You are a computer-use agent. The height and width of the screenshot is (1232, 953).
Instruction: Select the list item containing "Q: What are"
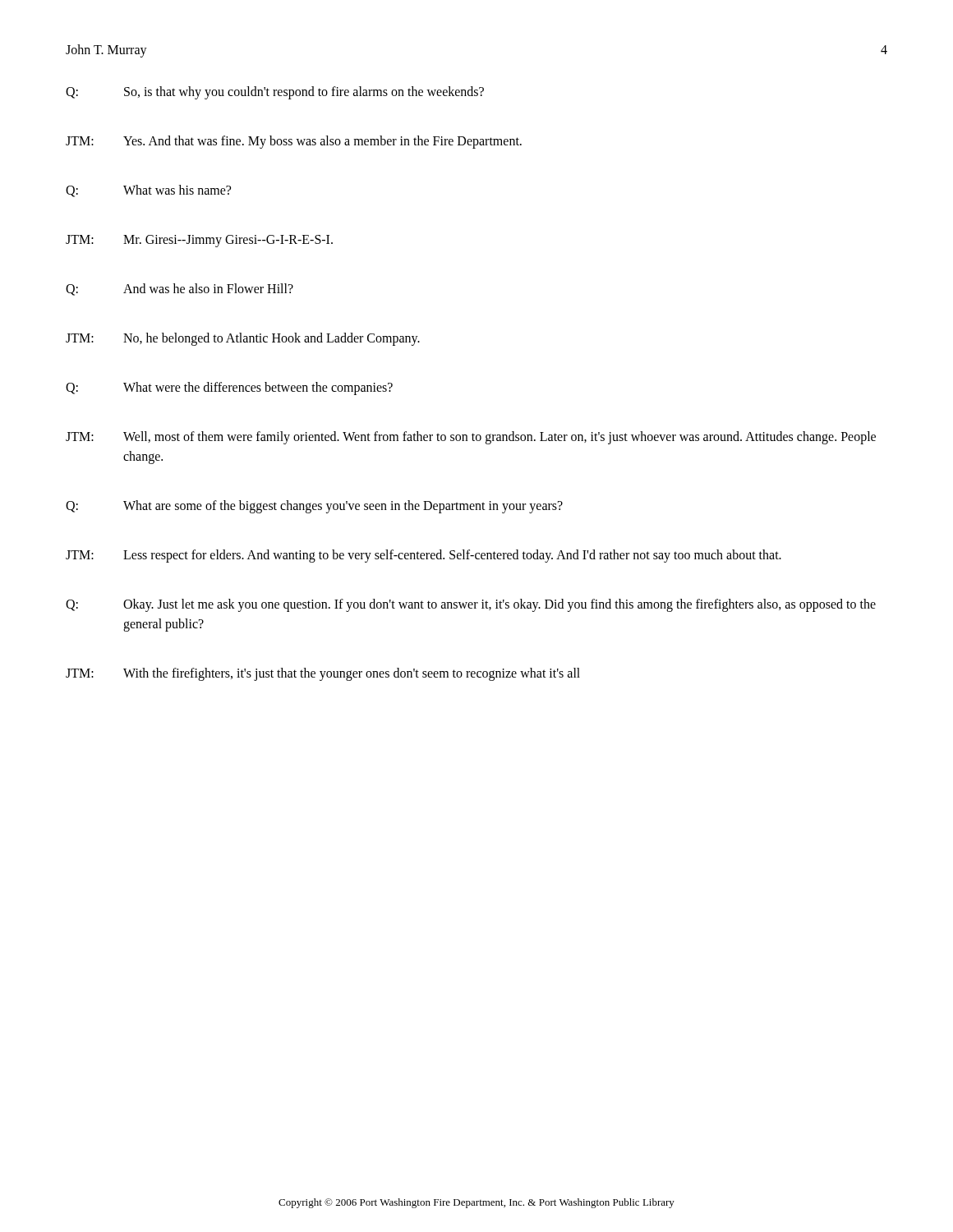(476, 506)
